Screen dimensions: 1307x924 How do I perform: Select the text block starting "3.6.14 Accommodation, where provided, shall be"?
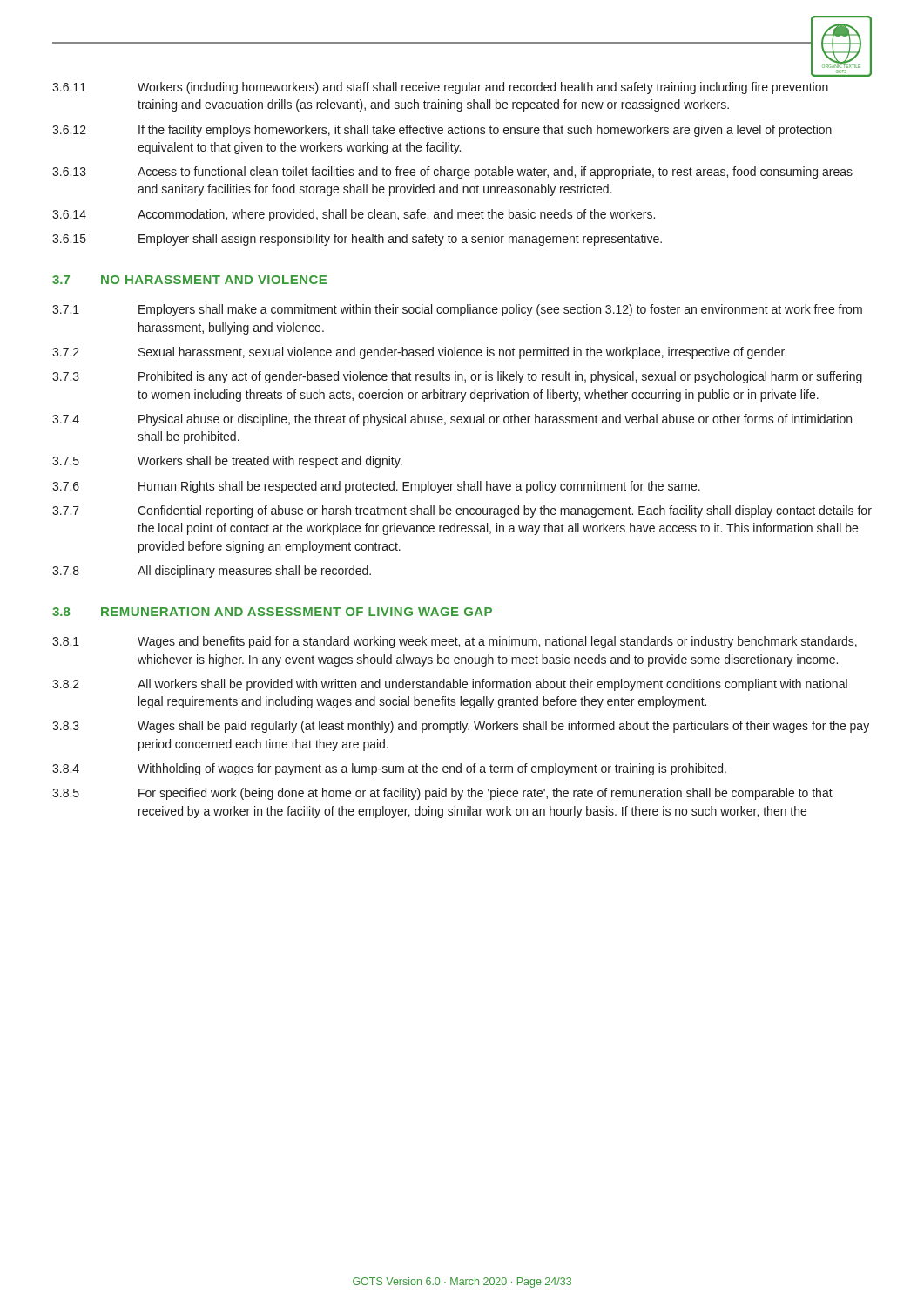pyautogui.click(x=462, y=214)
